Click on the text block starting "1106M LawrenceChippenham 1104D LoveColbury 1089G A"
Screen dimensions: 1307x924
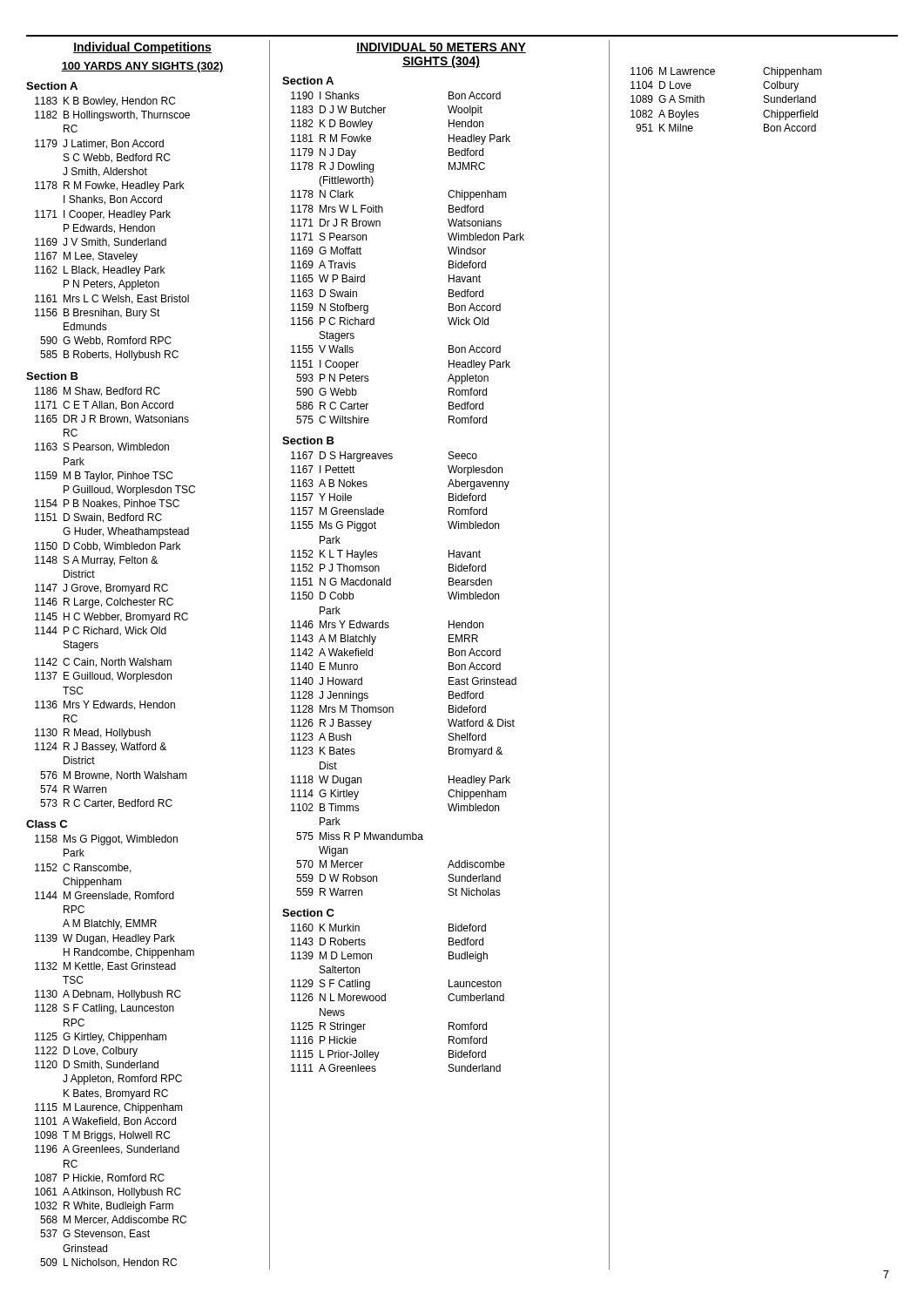pos(662,72)
